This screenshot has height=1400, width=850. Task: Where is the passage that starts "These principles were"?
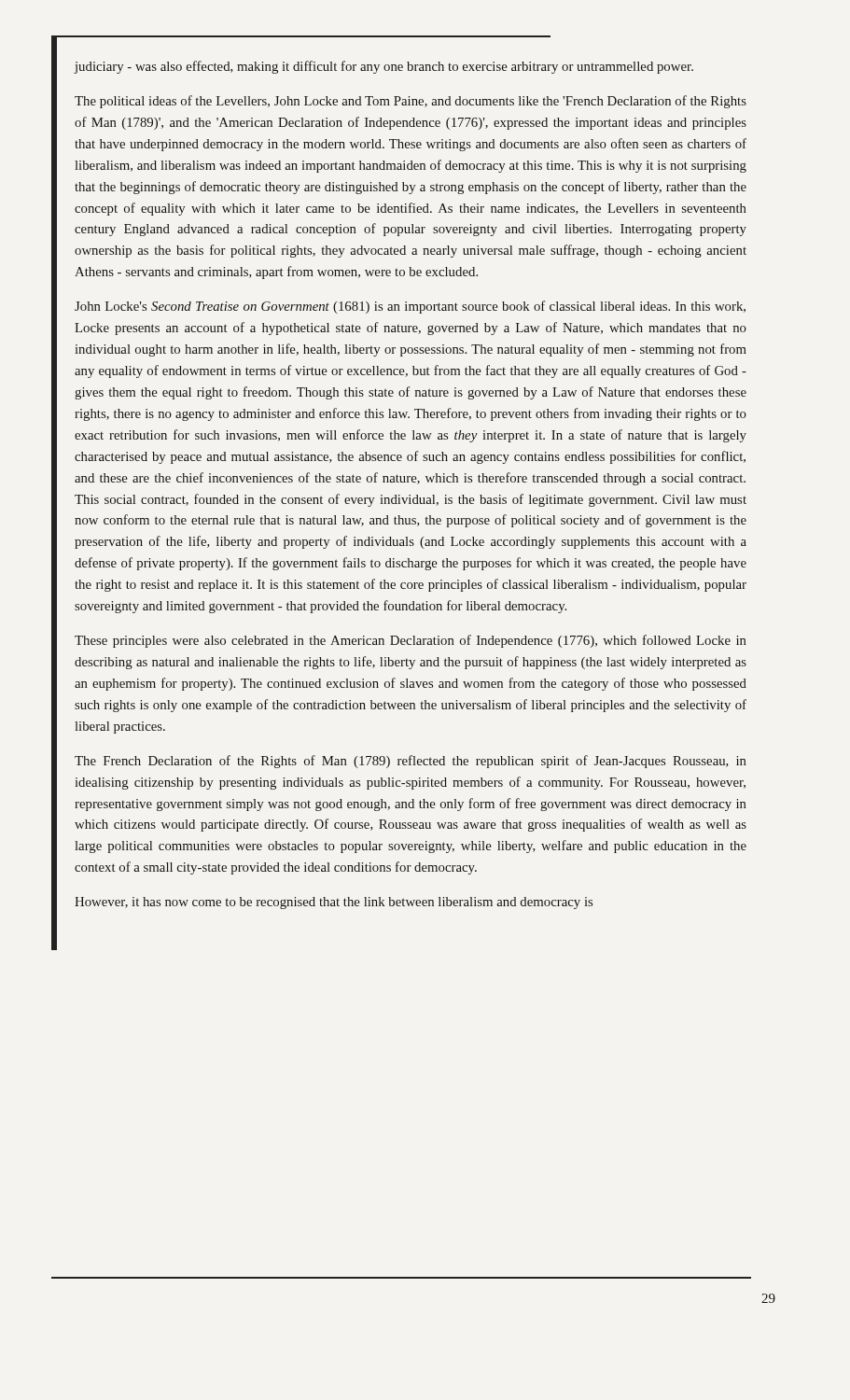point(411,683)
